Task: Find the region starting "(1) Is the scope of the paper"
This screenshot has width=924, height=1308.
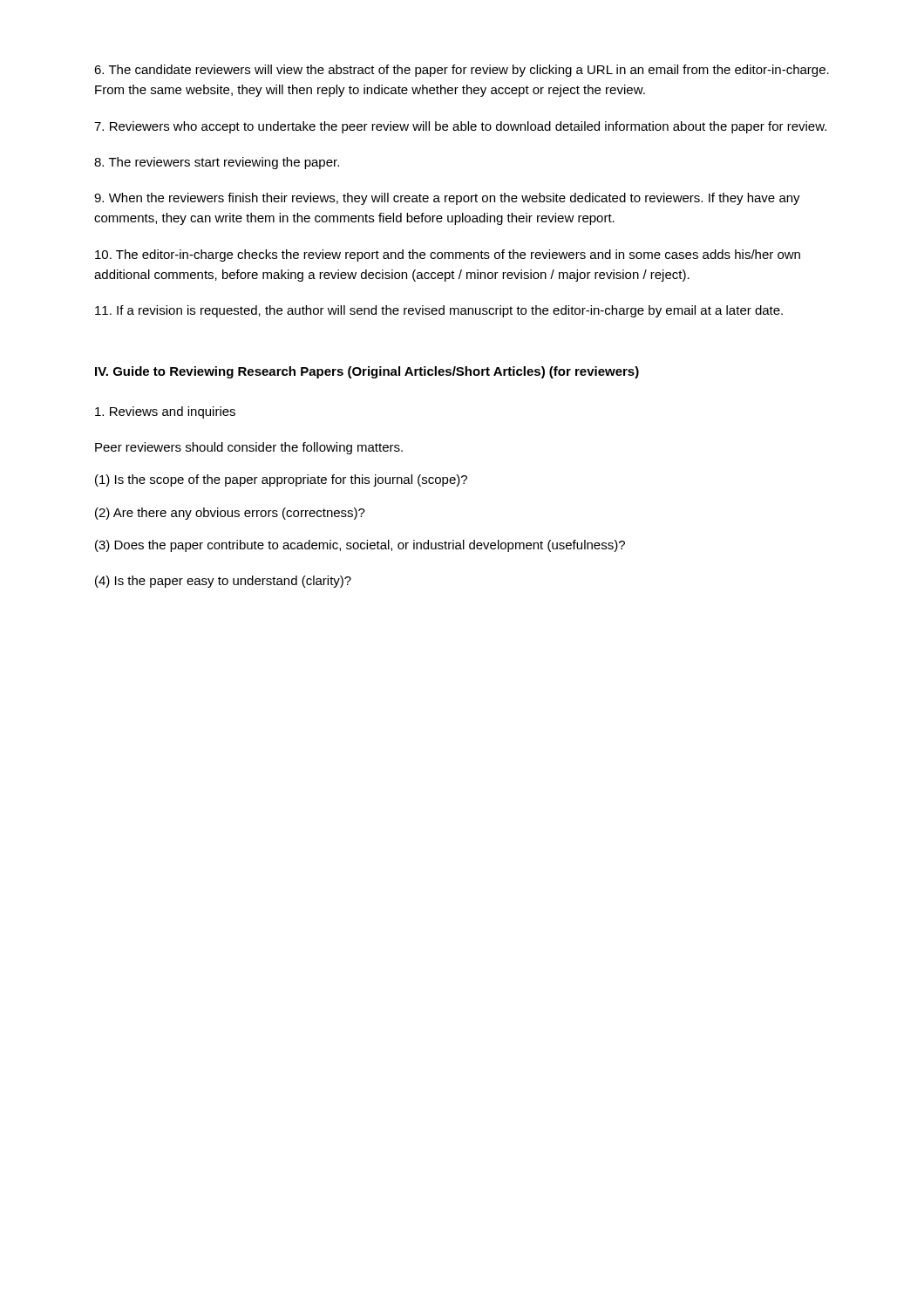Action: pos(281,479)
